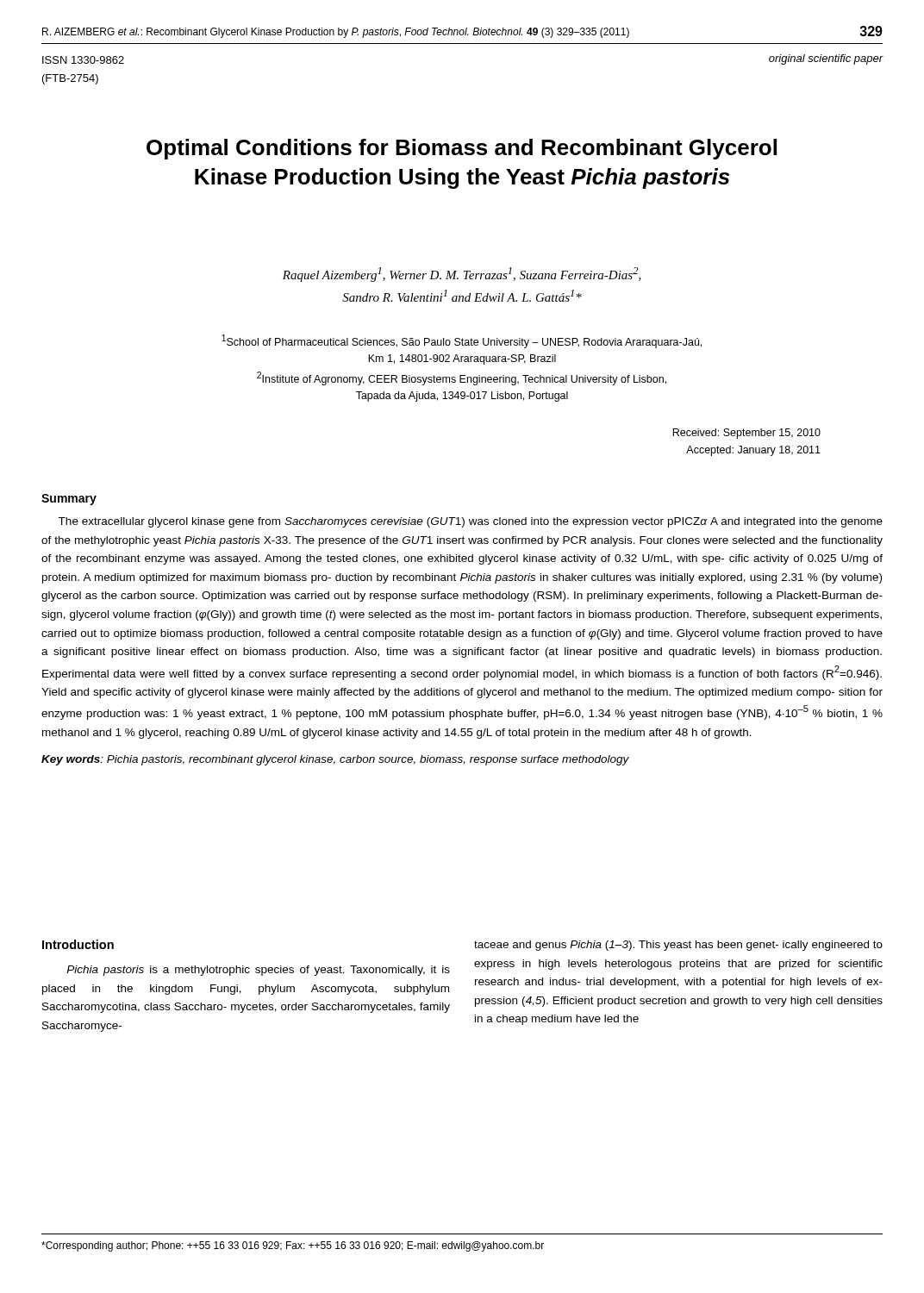Navigate to the region starting "1School of Pharmaceutical Sciences, São Paulo State"
Image resolution: width=924 pixels, height=1293 pixels.
click(462, 349)
